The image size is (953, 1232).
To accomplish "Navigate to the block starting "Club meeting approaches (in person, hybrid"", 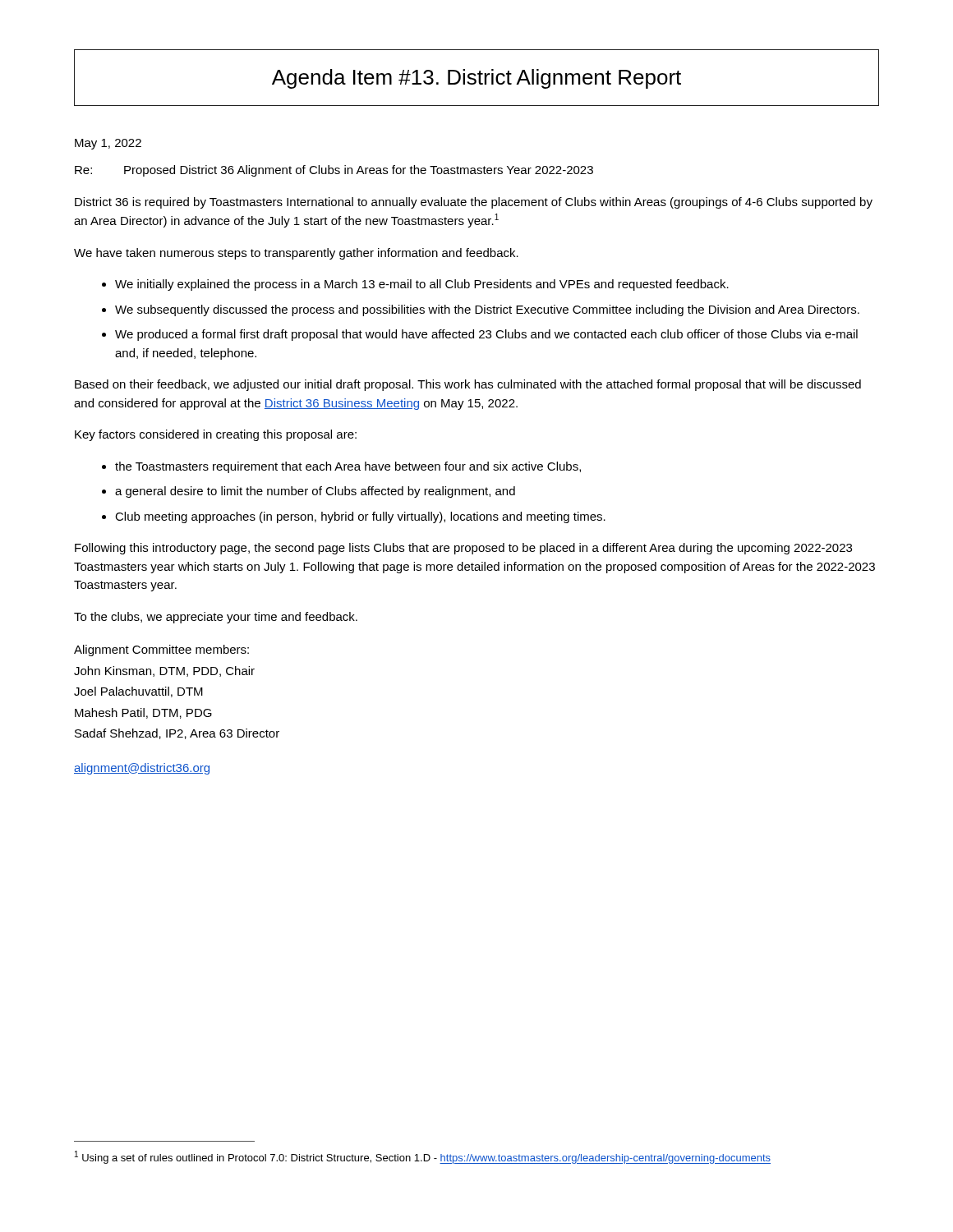I will tap(361, 516).
